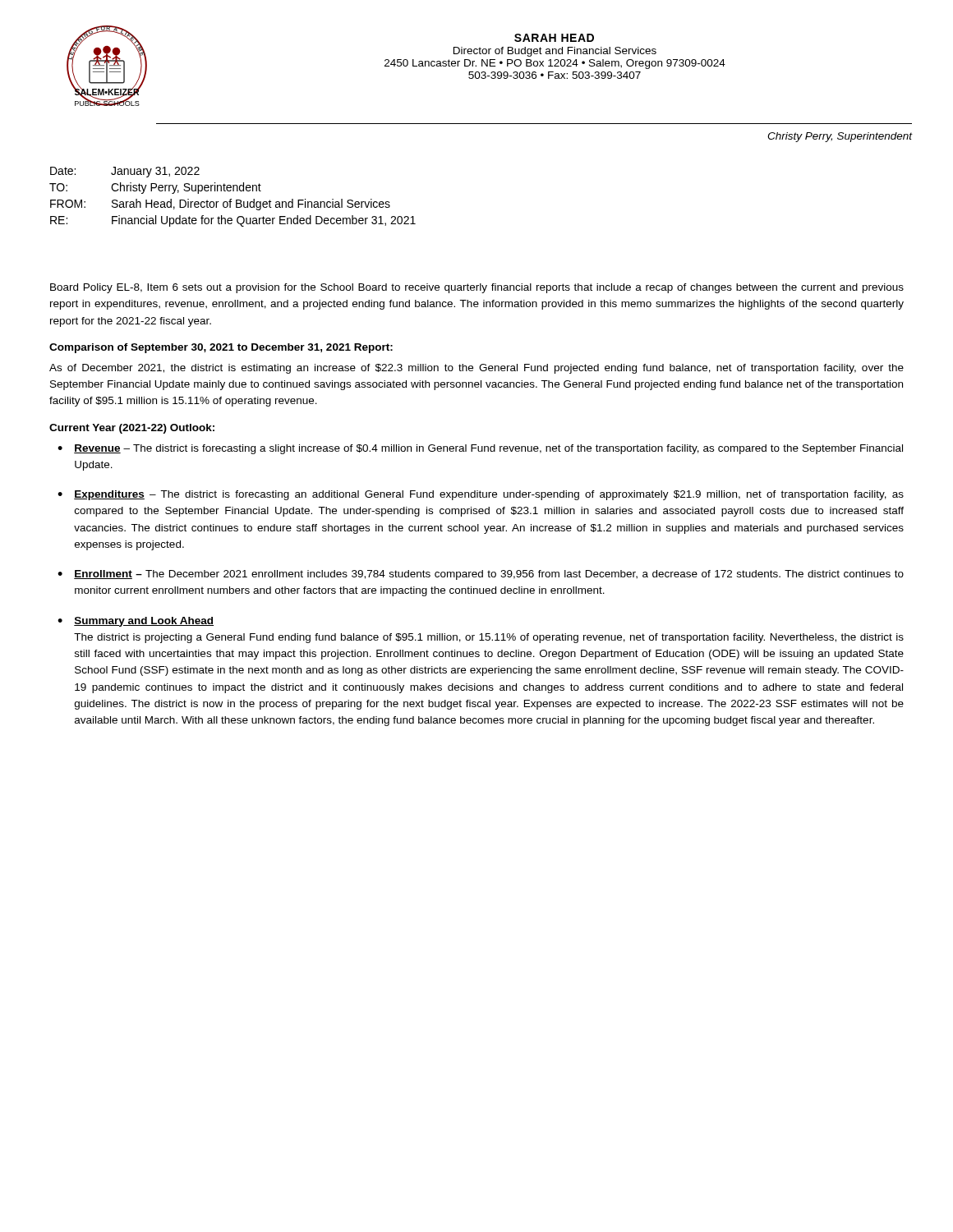Navigate to the block starting "Current Year (2021-22) Outlook:"

(132, 427)
